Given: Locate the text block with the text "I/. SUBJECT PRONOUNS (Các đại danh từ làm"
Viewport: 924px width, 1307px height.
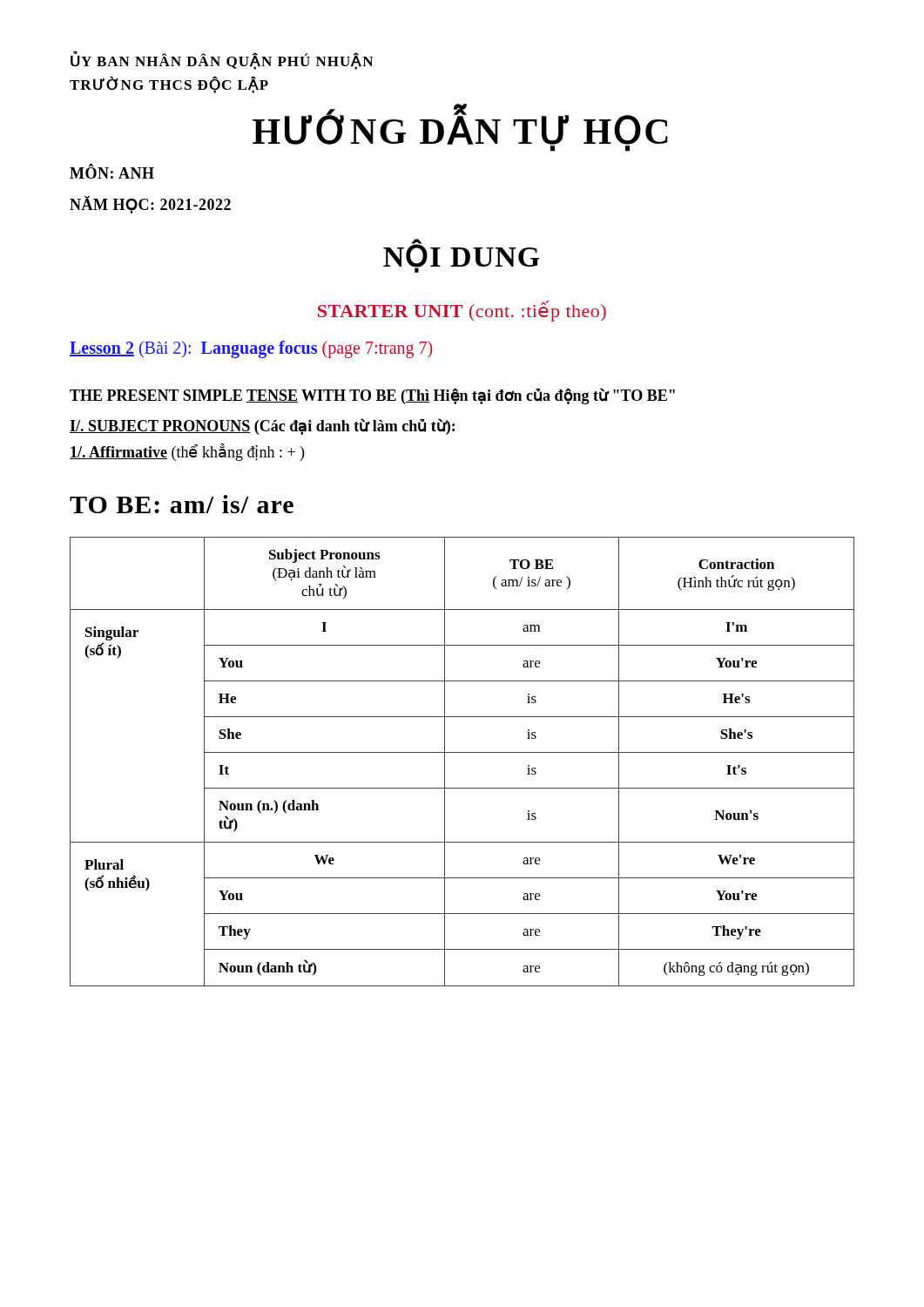Looking at the screenshot, I should 263,426.
